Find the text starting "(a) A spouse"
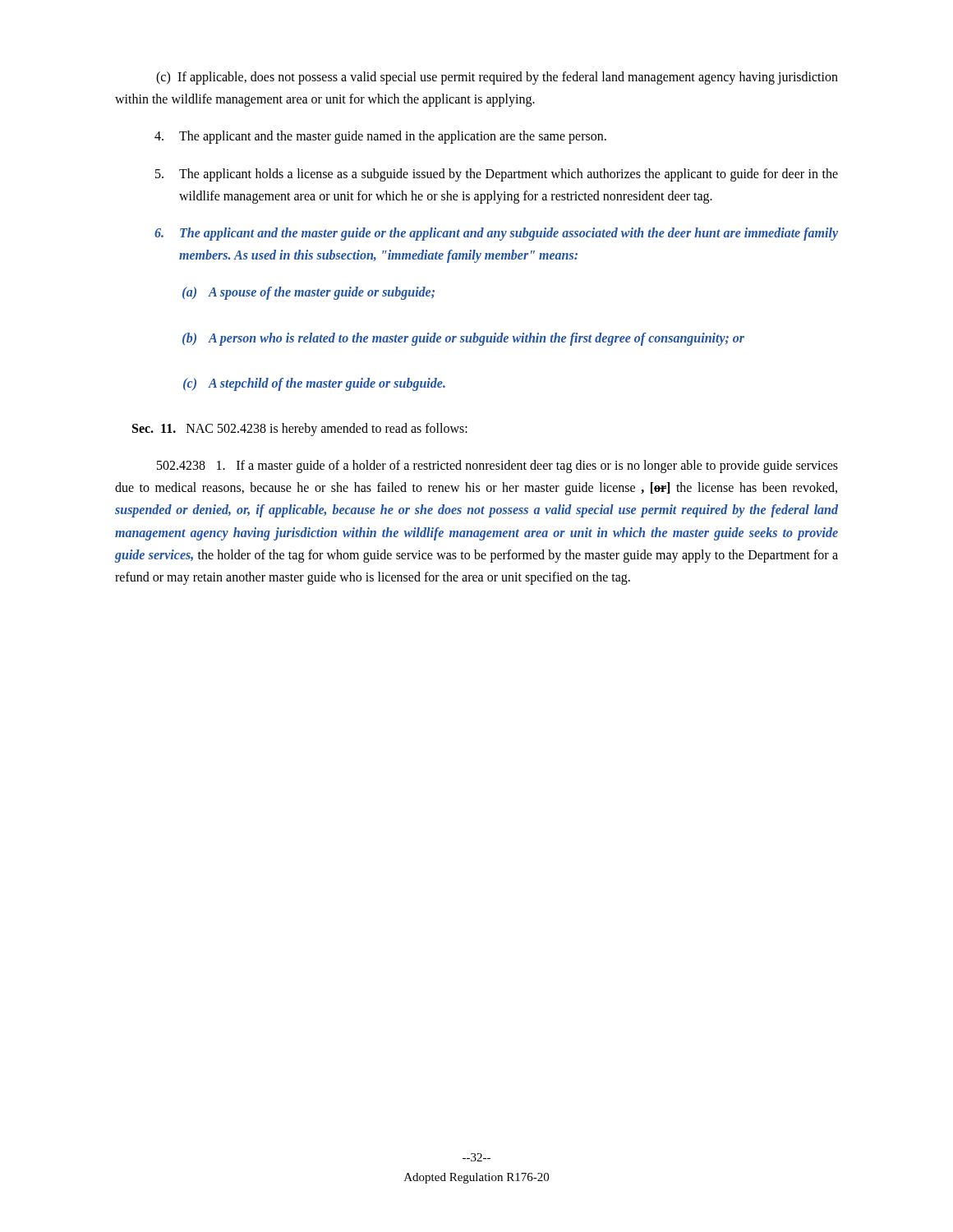953x1232 pixels. [x=296, y=298]
